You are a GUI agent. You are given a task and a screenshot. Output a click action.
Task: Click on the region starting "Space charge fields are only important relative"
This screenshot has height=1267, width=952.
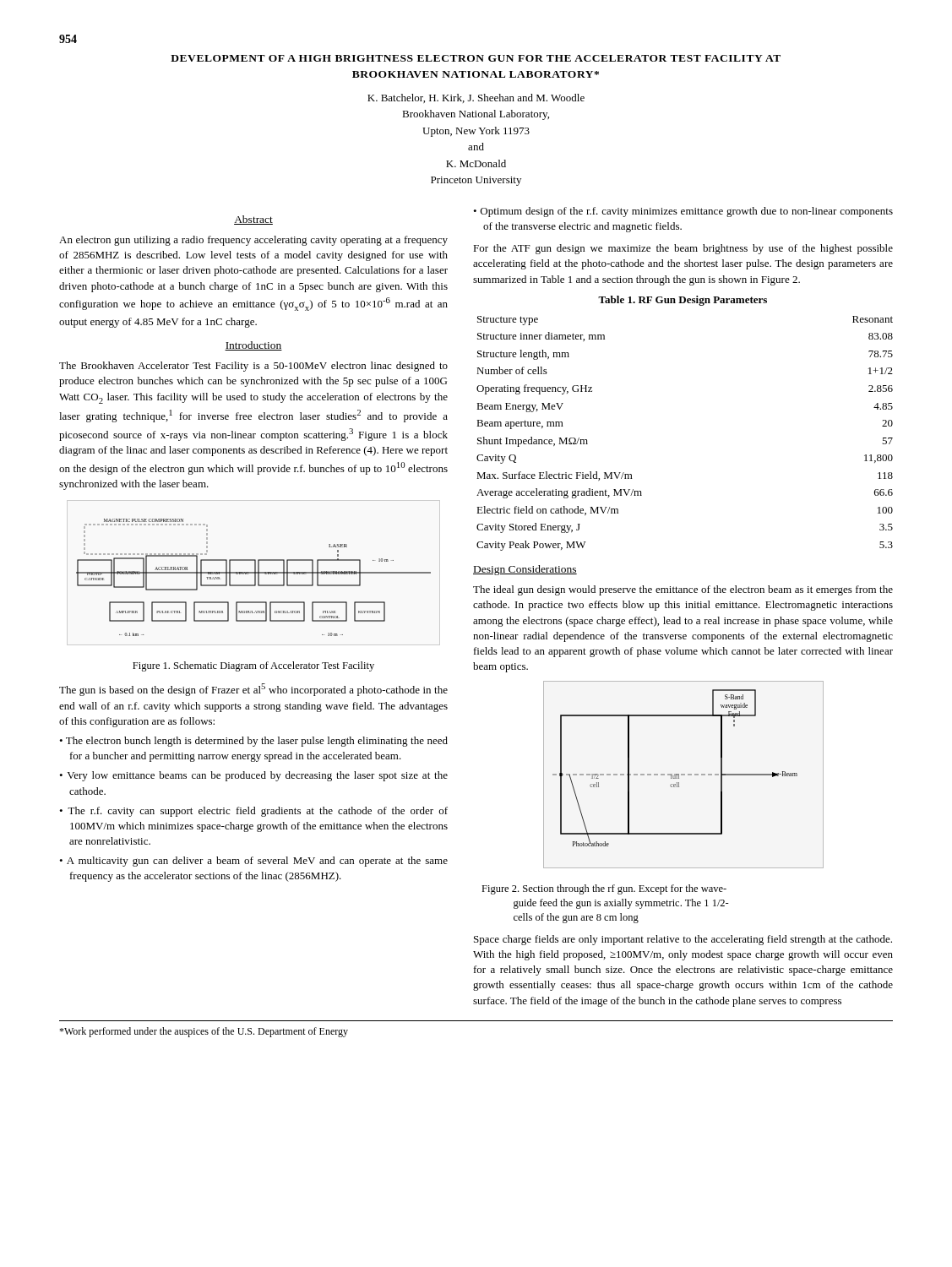[x=683, y=969]
